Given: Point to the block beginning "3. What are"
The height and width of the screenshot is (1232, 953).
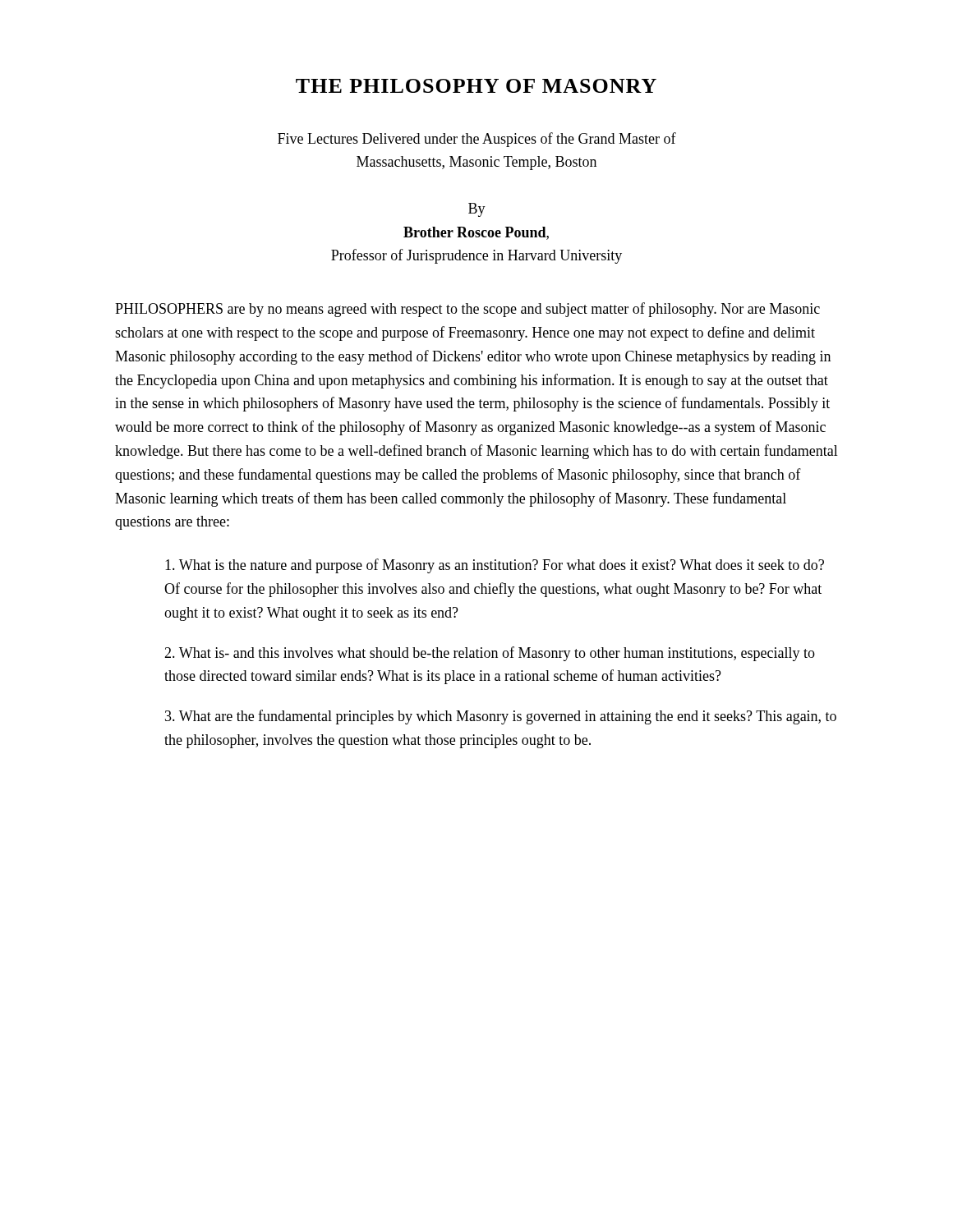Looking at the screenshot, I should pos(501,728).
